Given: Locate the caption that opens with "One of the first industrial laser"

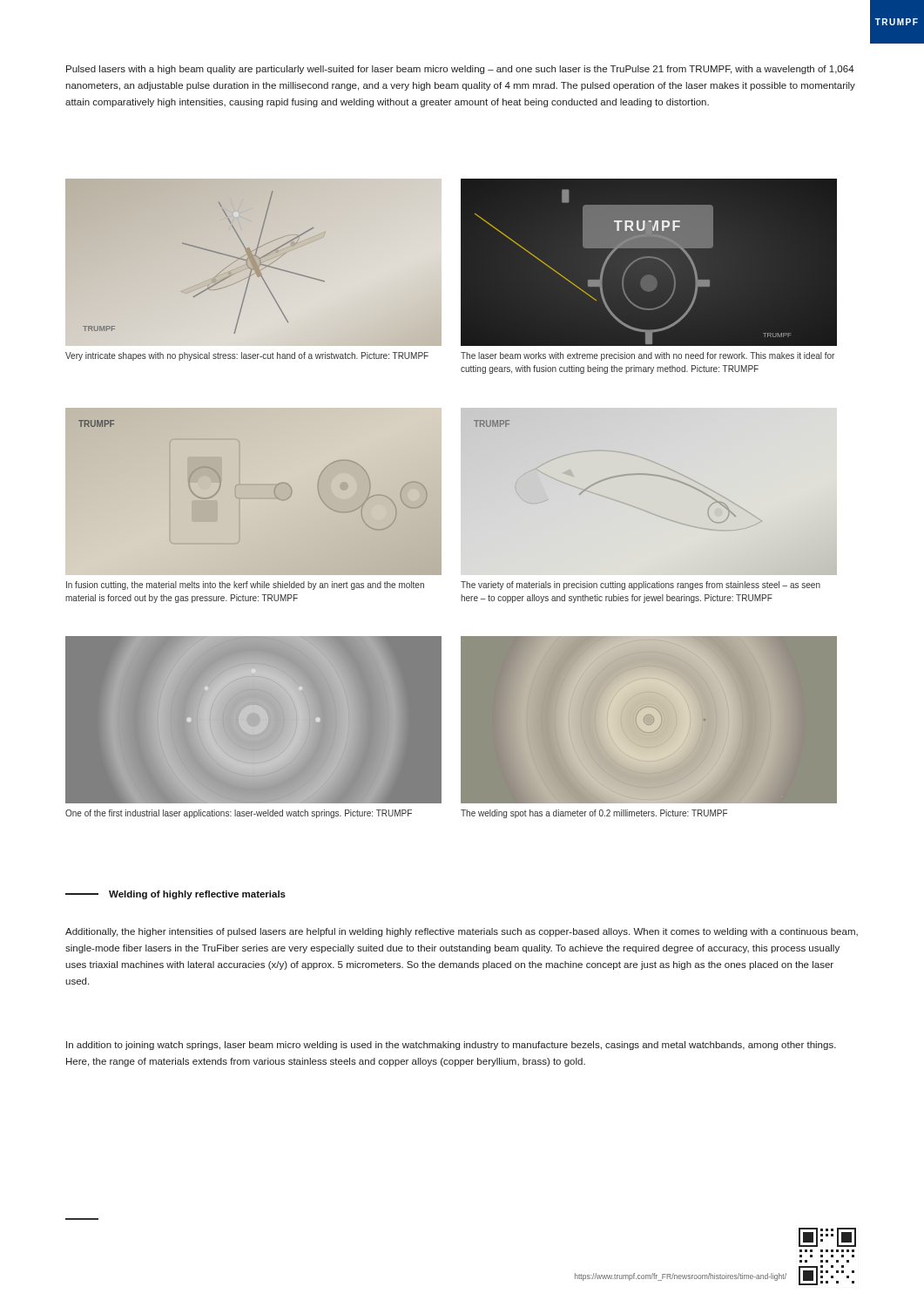Looking at the screenshot, I should 253,814.
